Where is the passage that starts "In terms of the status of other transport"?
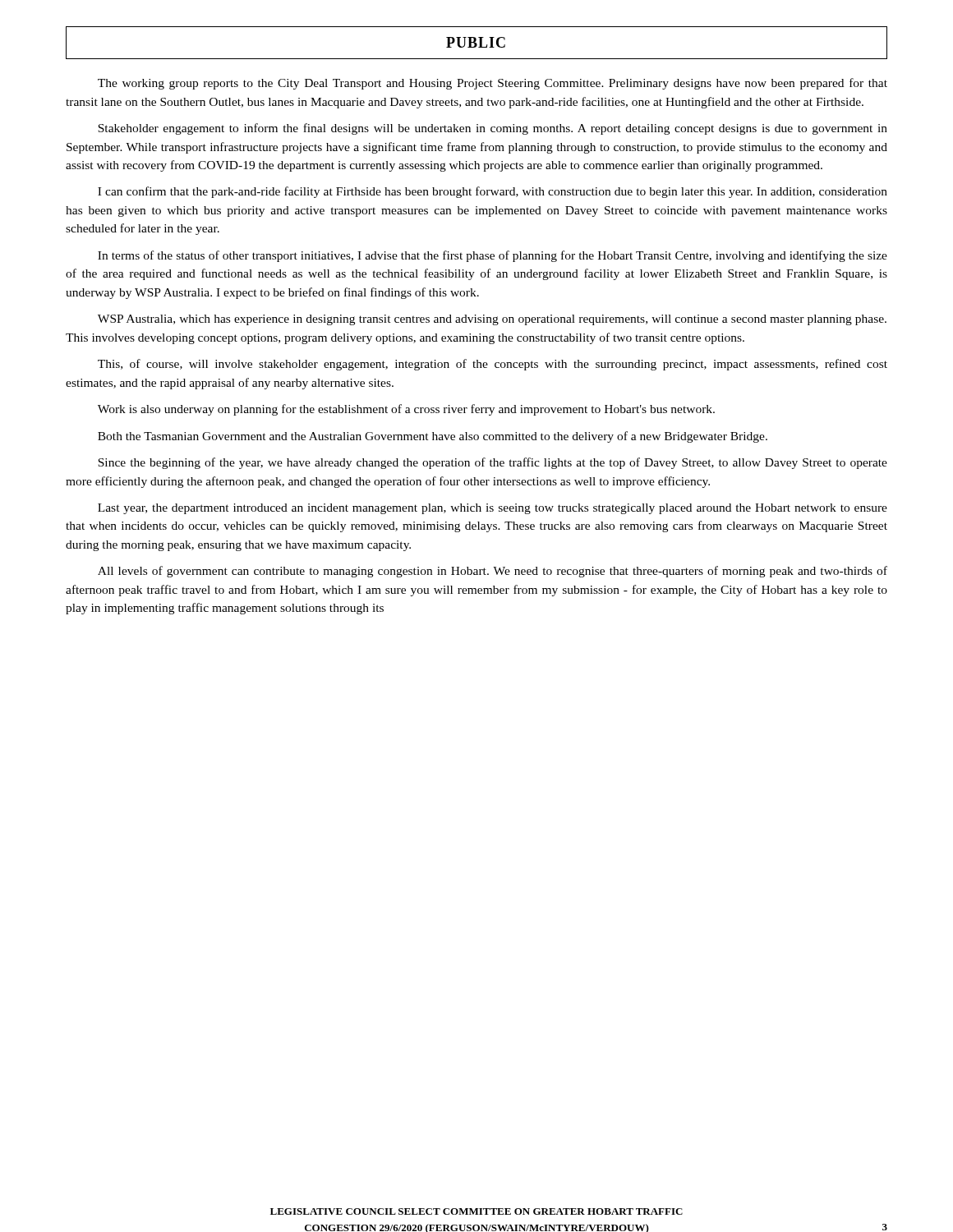 [476, 274]
